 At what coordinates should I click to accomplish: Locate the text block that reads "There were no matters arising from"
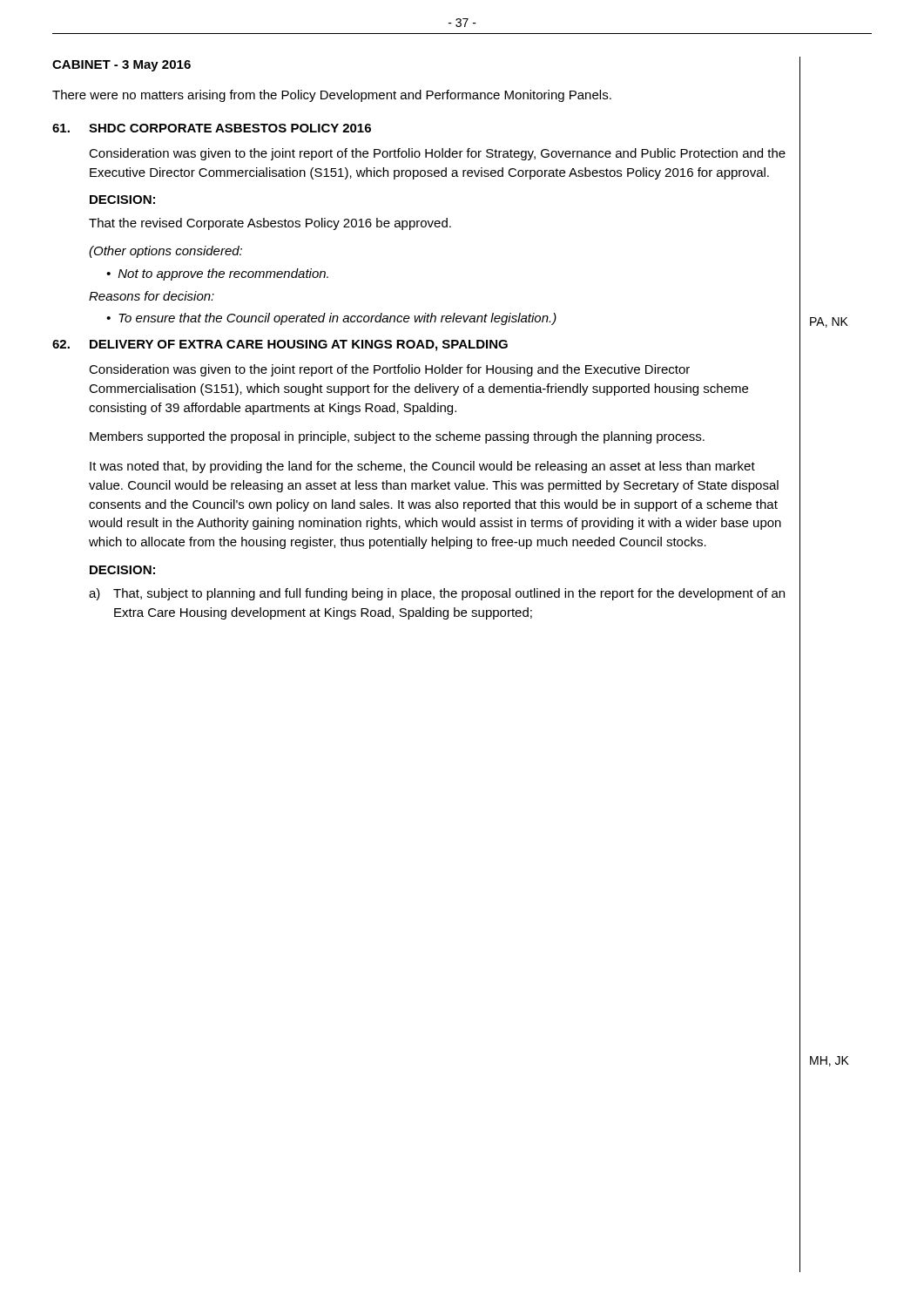332,95
